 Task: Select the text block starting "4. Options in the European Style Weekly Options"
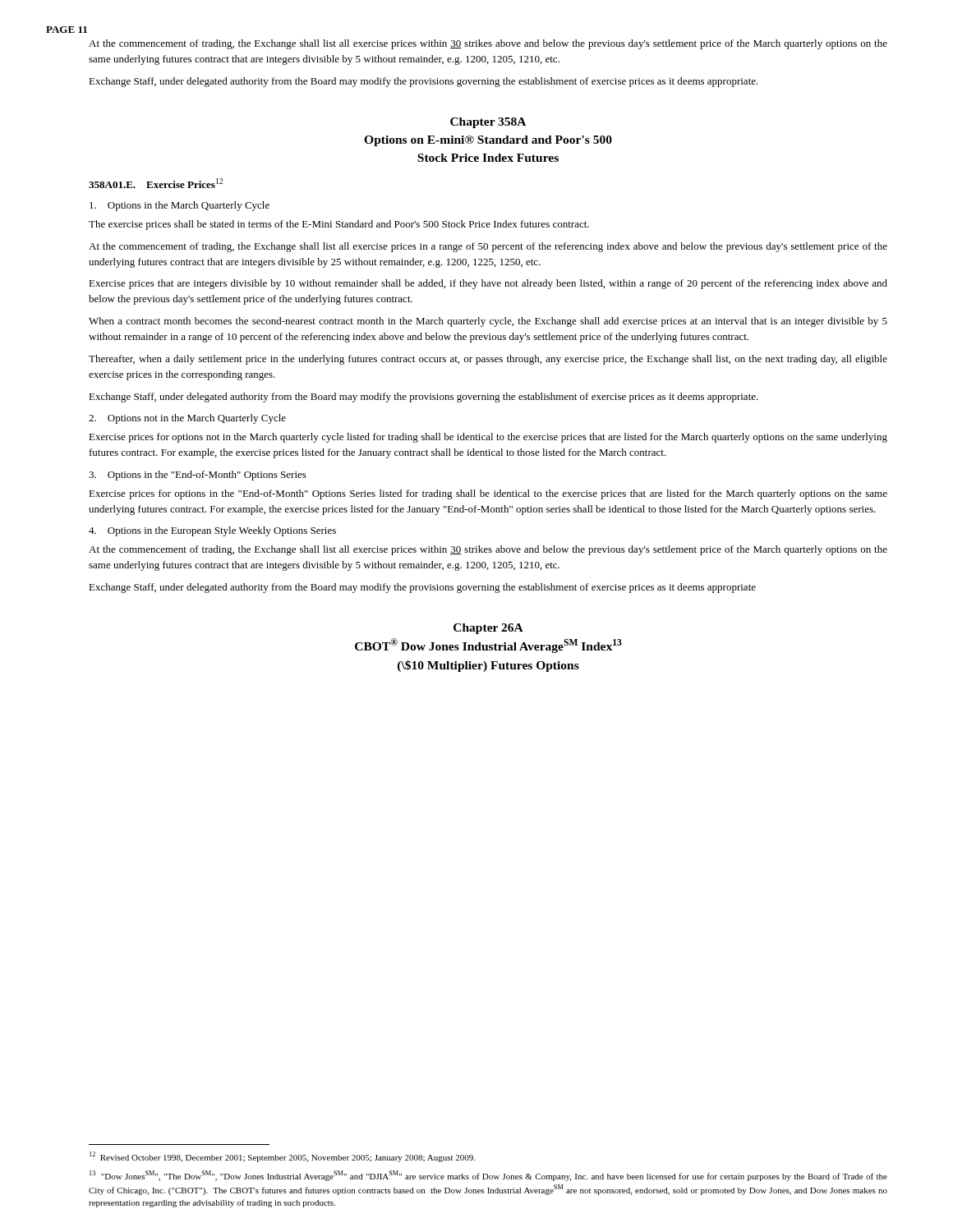coord(212,531)
